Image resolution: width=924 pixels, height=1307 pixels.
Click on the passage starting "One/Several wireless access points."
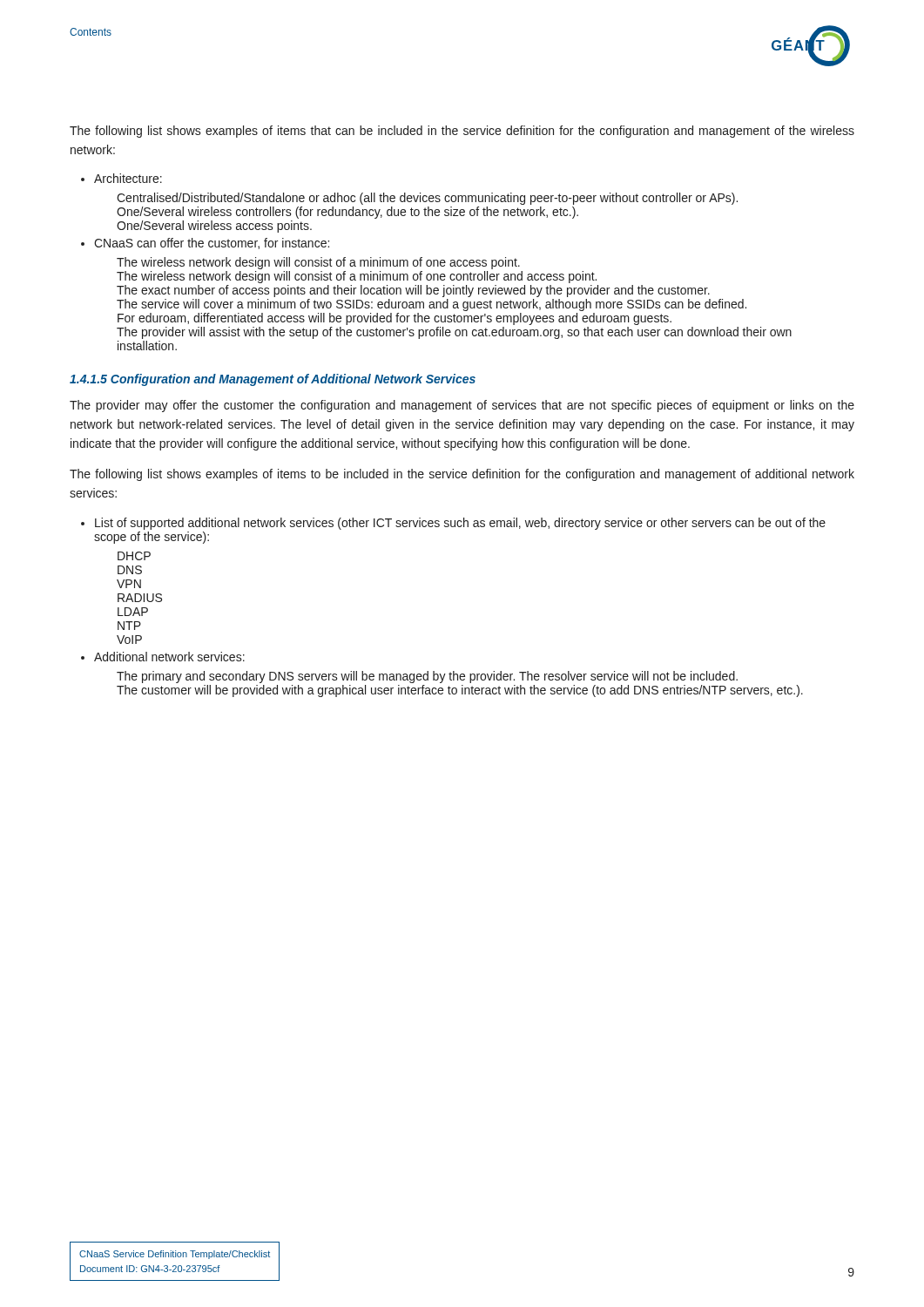[x=486, y=226]
